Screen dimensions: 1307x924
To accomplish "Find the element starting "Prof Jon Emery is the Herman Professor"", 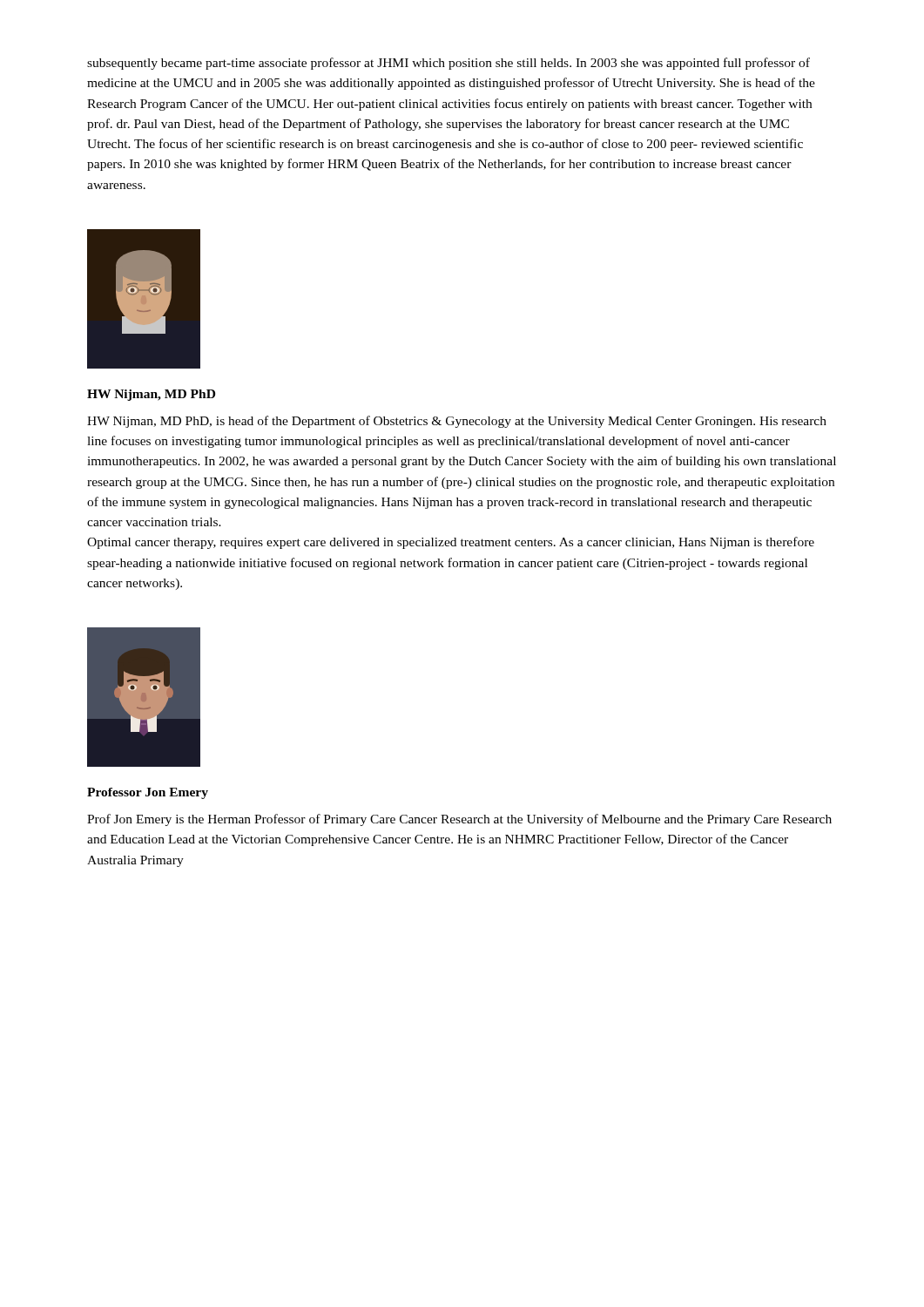I will click(460, 839).
